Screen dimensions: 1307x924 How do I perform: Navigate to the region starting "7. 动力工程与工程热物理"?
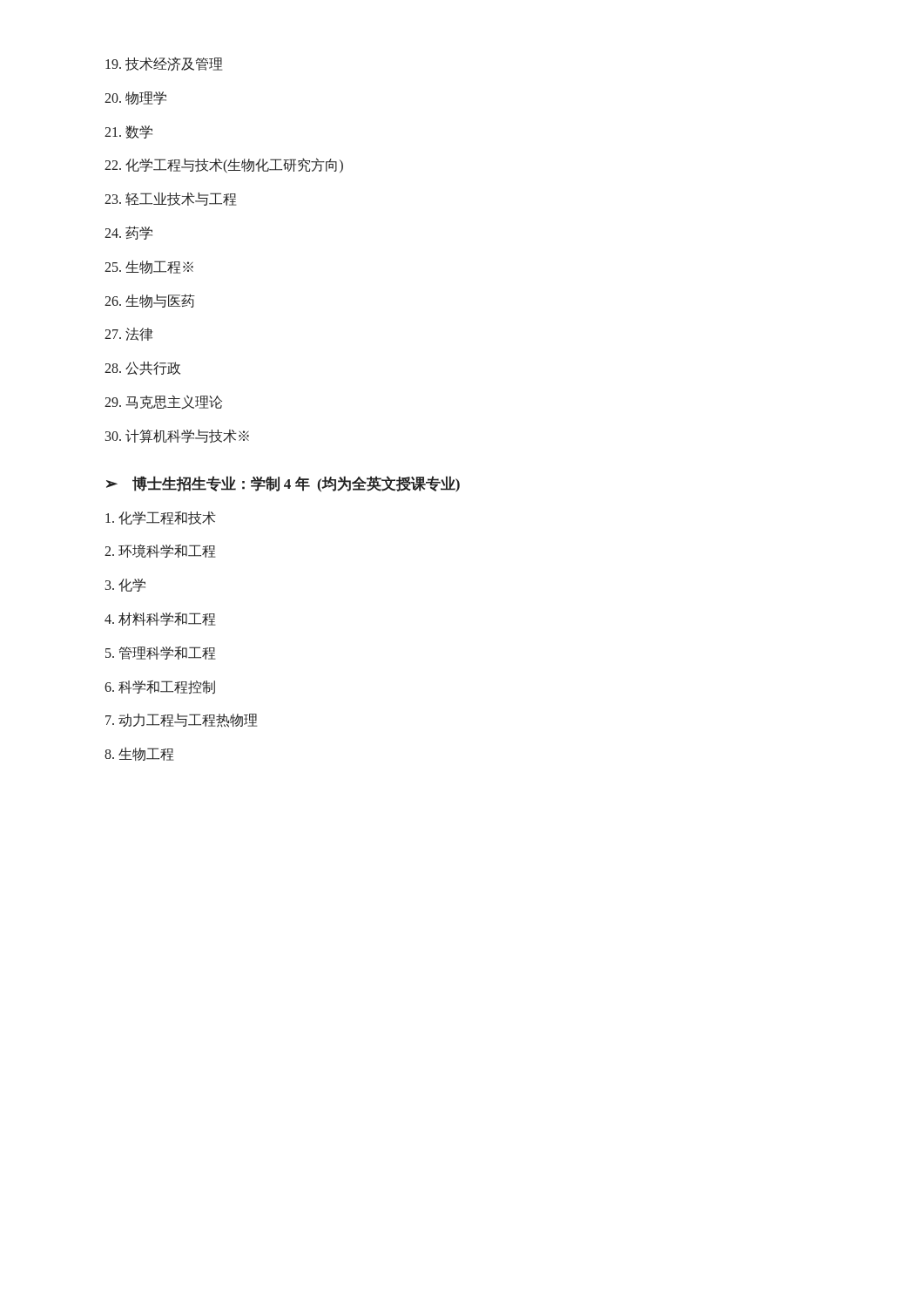tap(181, 720)
